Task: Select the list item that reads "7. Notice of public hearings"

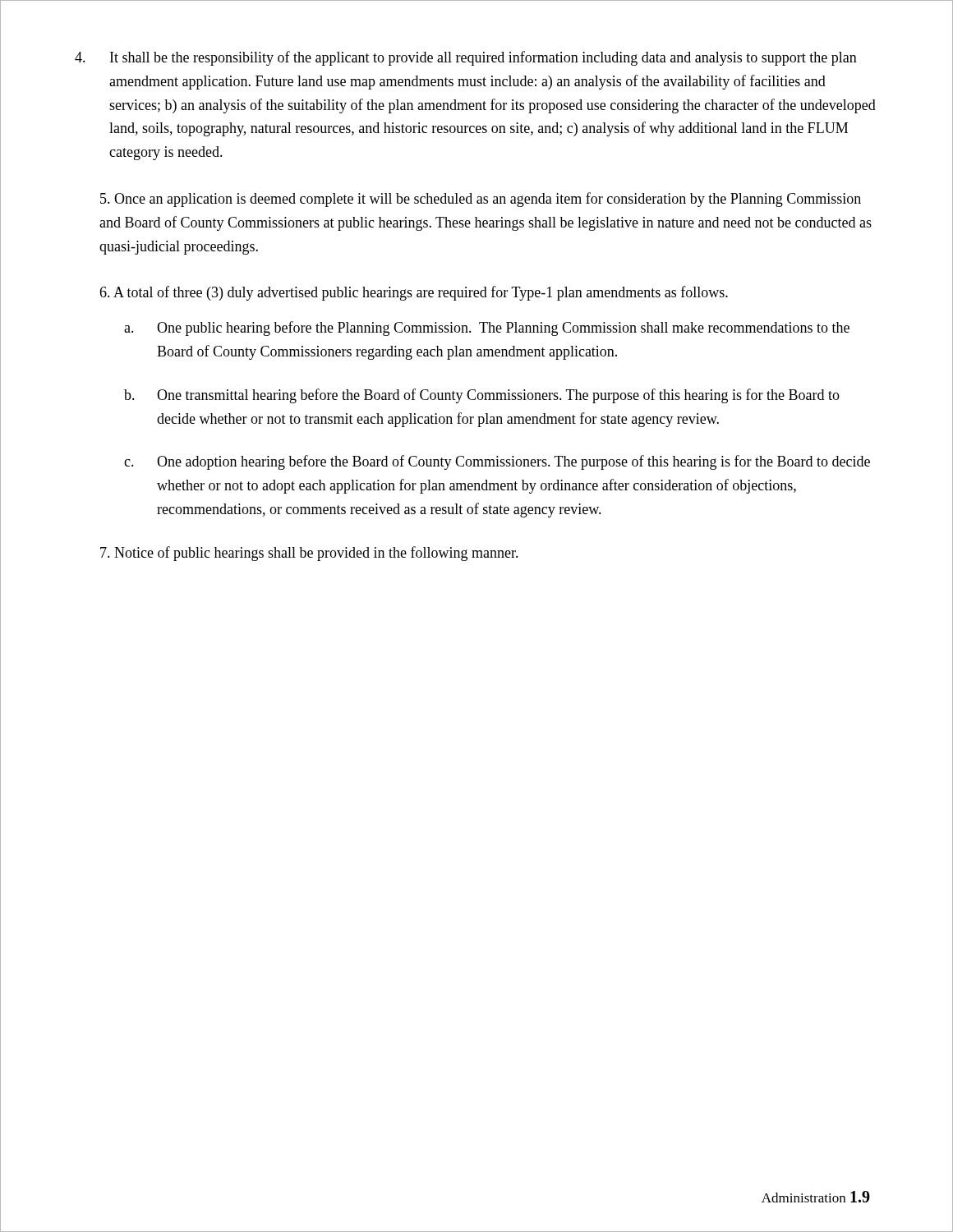Action: pyautogui.click(x=309, y=553)
